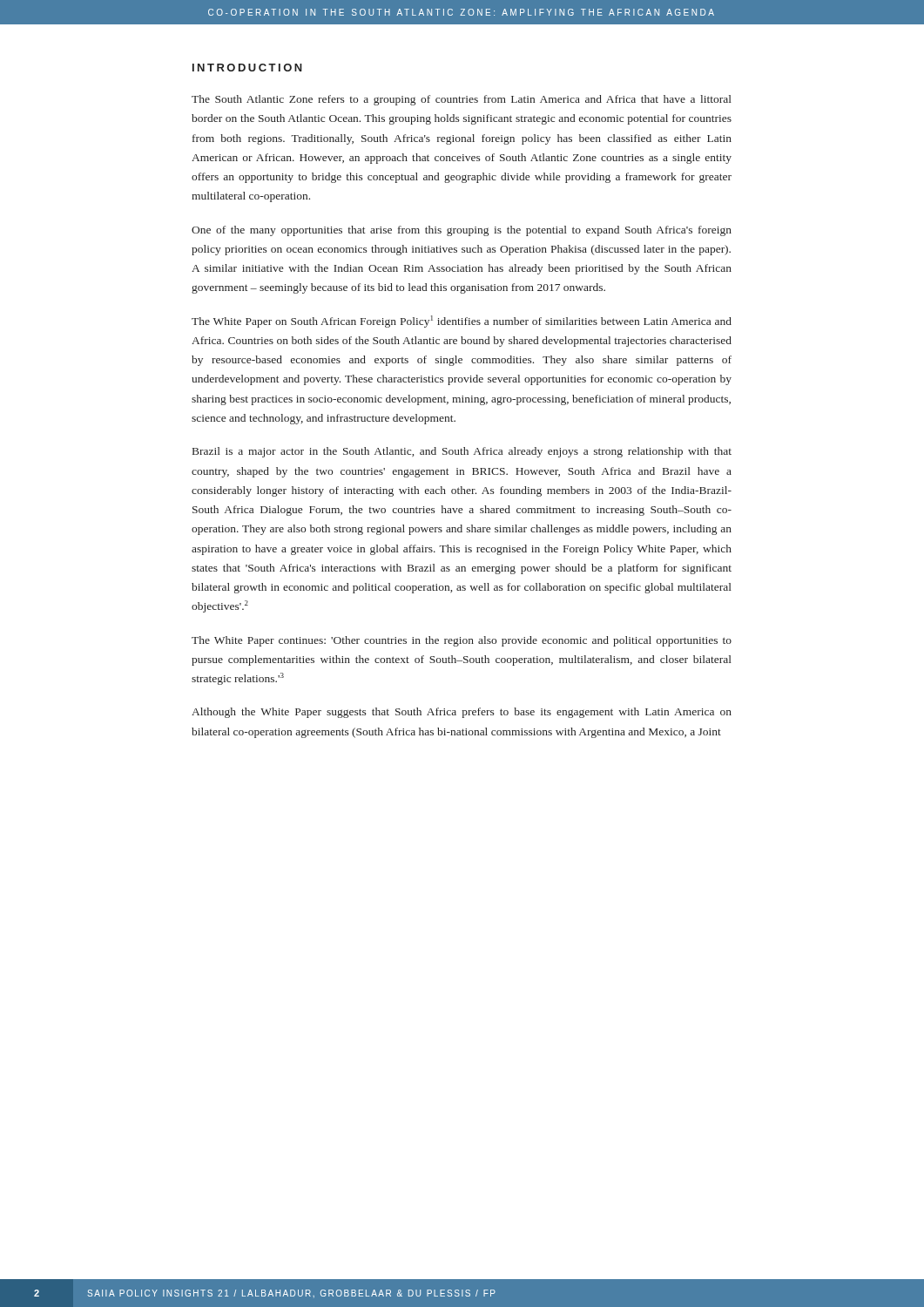Screen dimensions: 1307x924
Task: Click the passage that begins "Brazil is a major"
Action: tap(462, 529)
